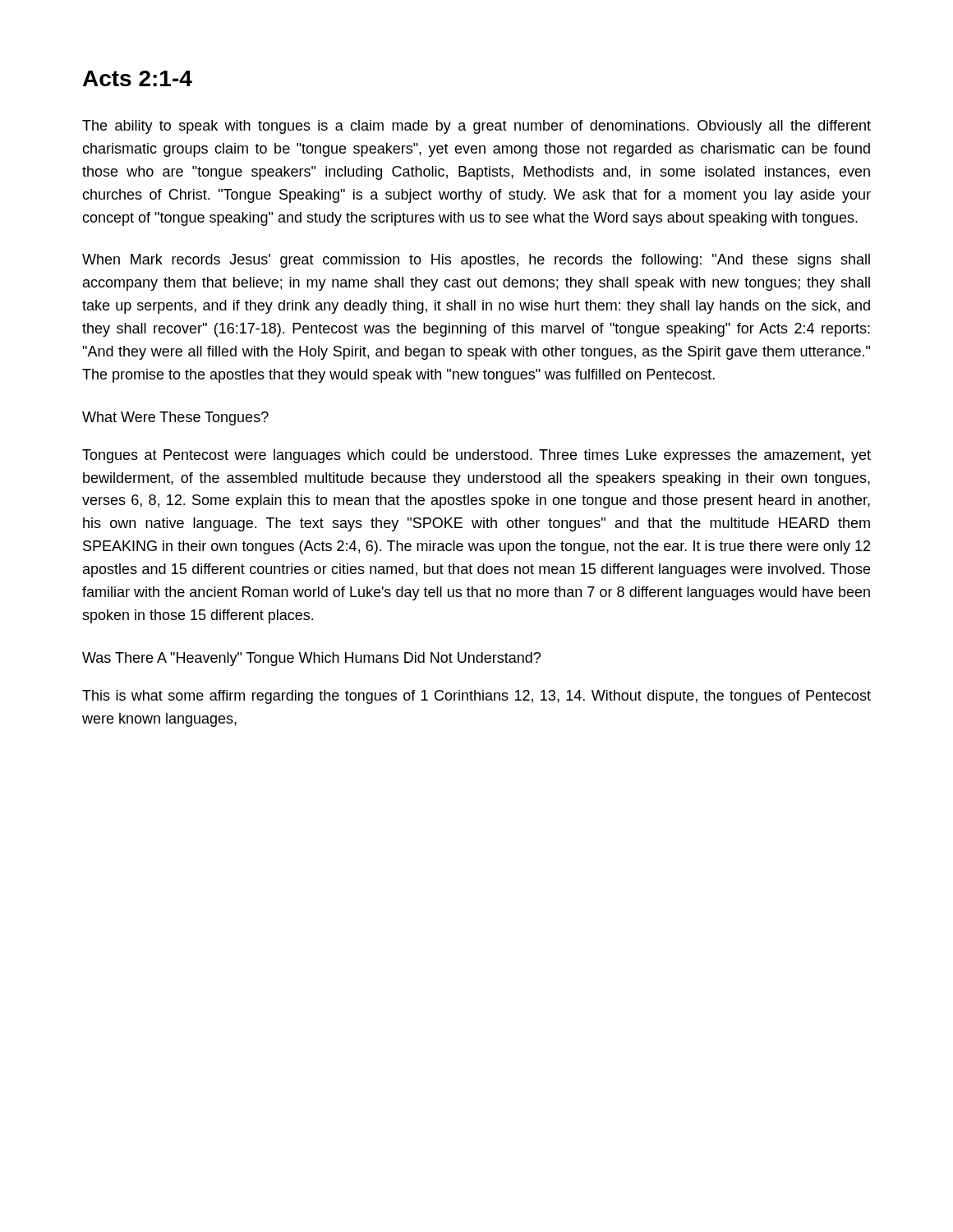The width and height of the screenshot is (953, 1232).
Task: Point to the text block starting "Acts 2:1-4"
Action: pos(137,78)
